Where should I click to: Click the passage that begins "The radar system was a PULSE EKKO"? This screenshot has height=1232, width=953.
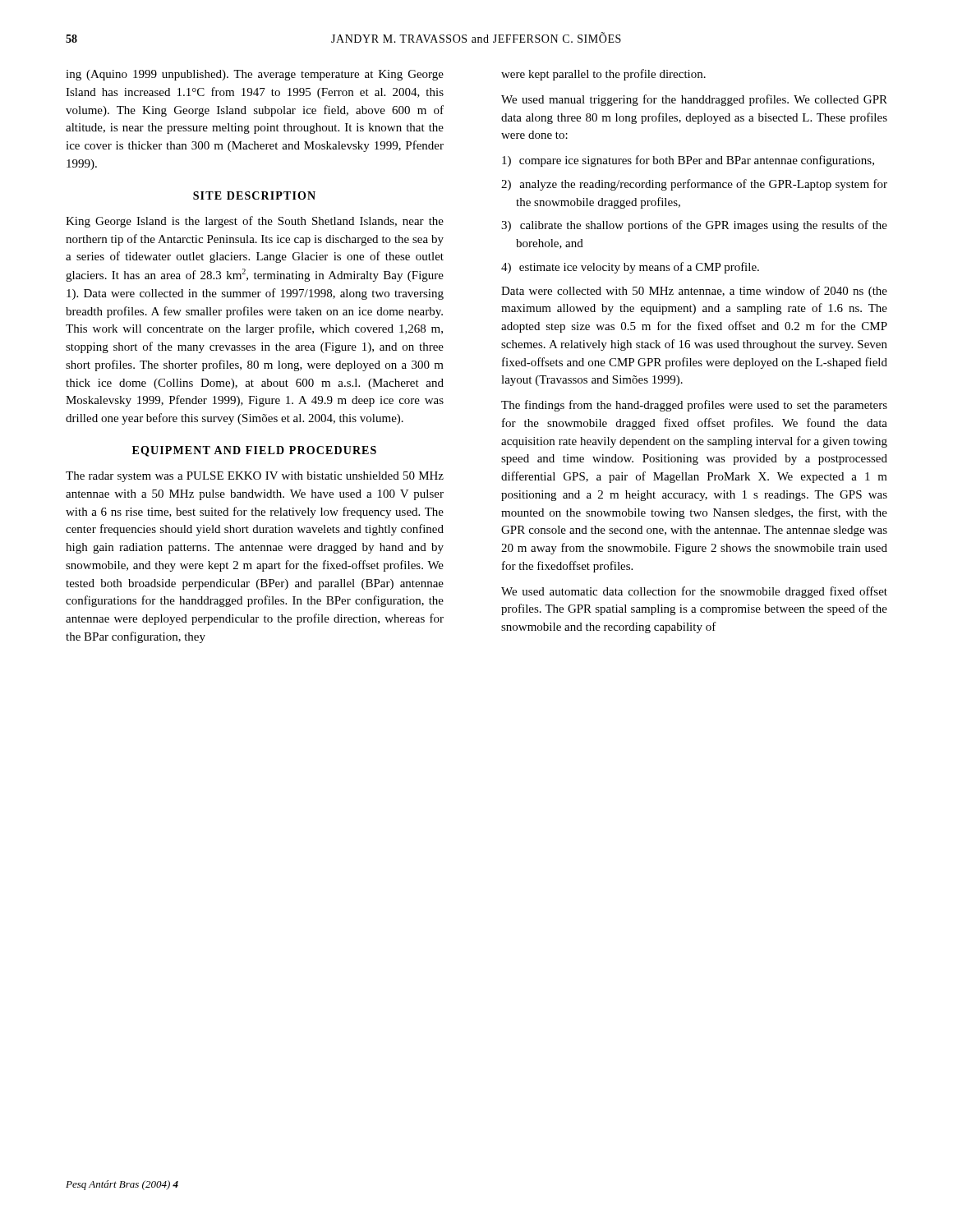coord(255,557)
